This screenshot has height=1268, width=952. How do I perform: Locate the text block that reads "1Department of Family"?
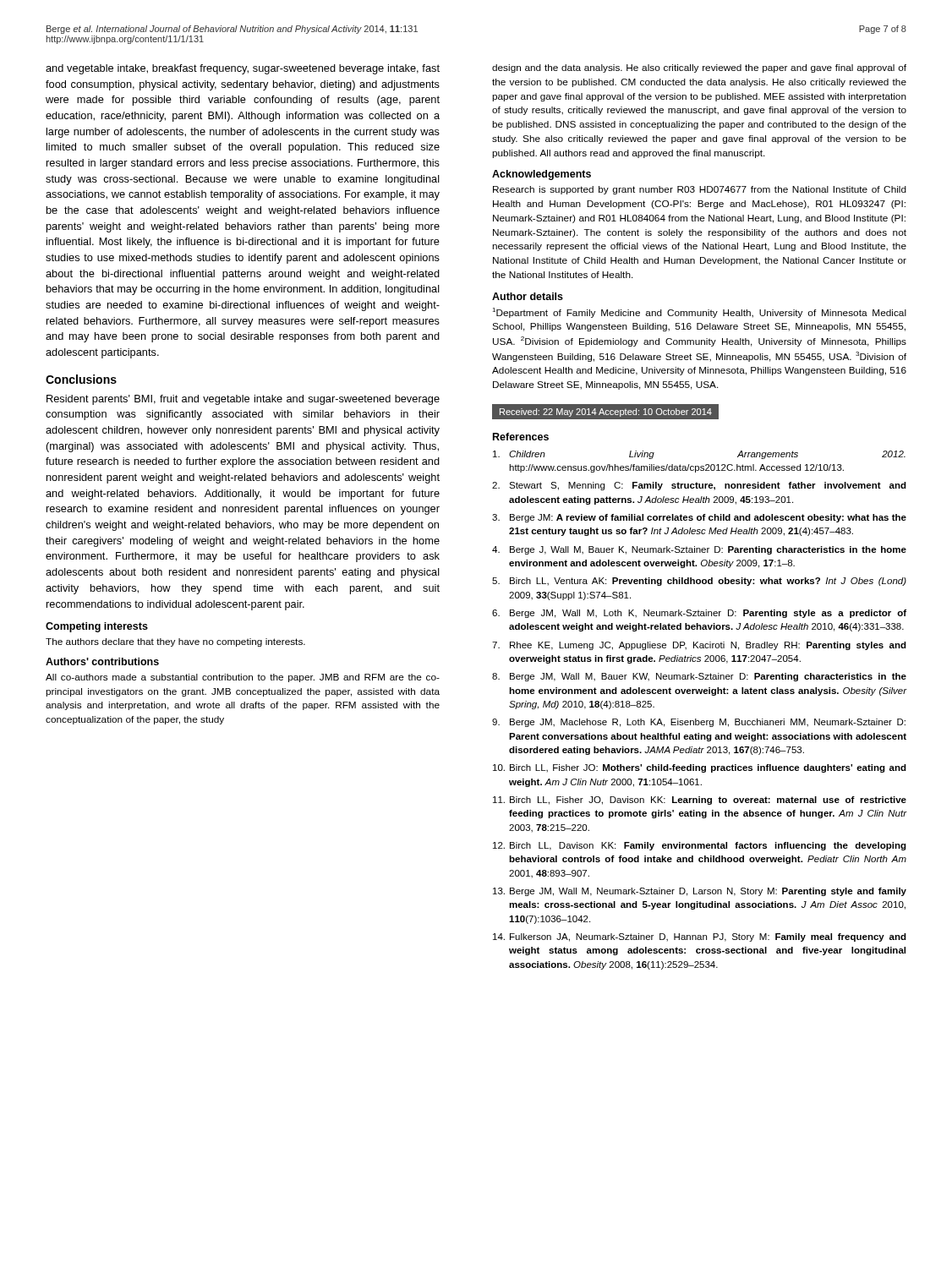(x=699, y=348)
